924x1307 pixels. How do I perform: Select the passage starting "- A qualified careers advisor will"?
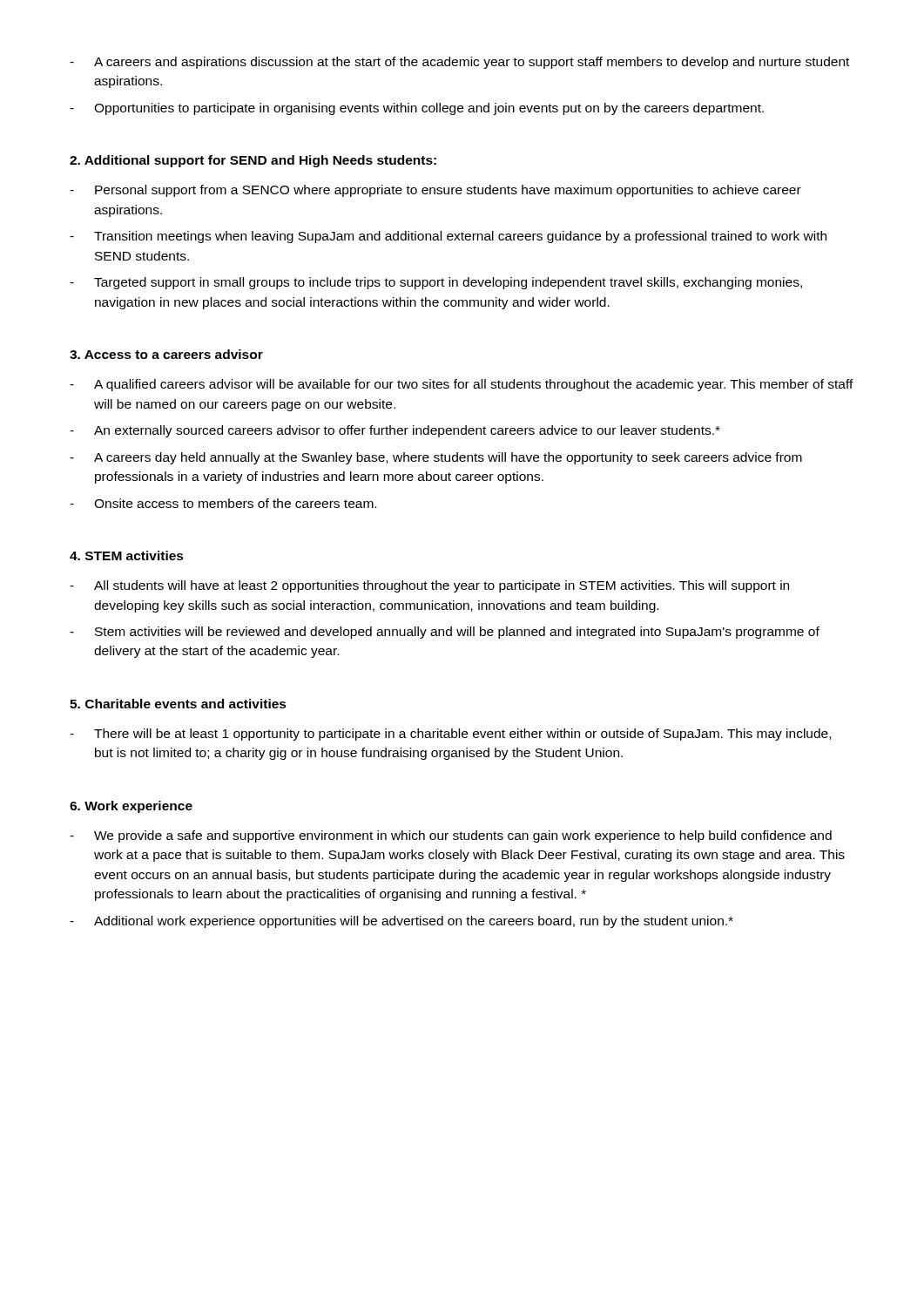coord(462,394)
